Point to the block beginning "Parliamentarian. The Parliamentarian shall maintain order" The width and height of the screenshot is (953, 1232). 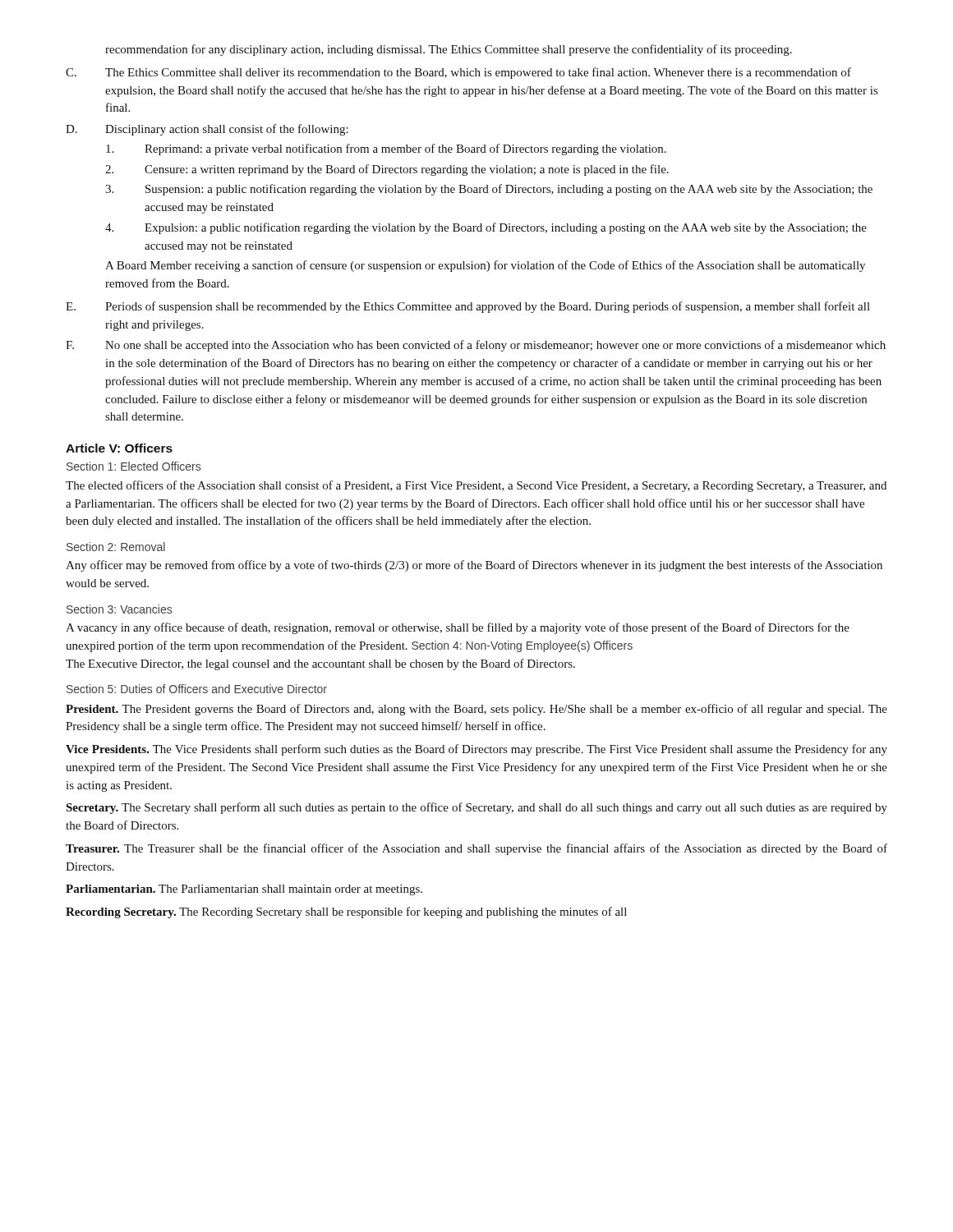244,890
